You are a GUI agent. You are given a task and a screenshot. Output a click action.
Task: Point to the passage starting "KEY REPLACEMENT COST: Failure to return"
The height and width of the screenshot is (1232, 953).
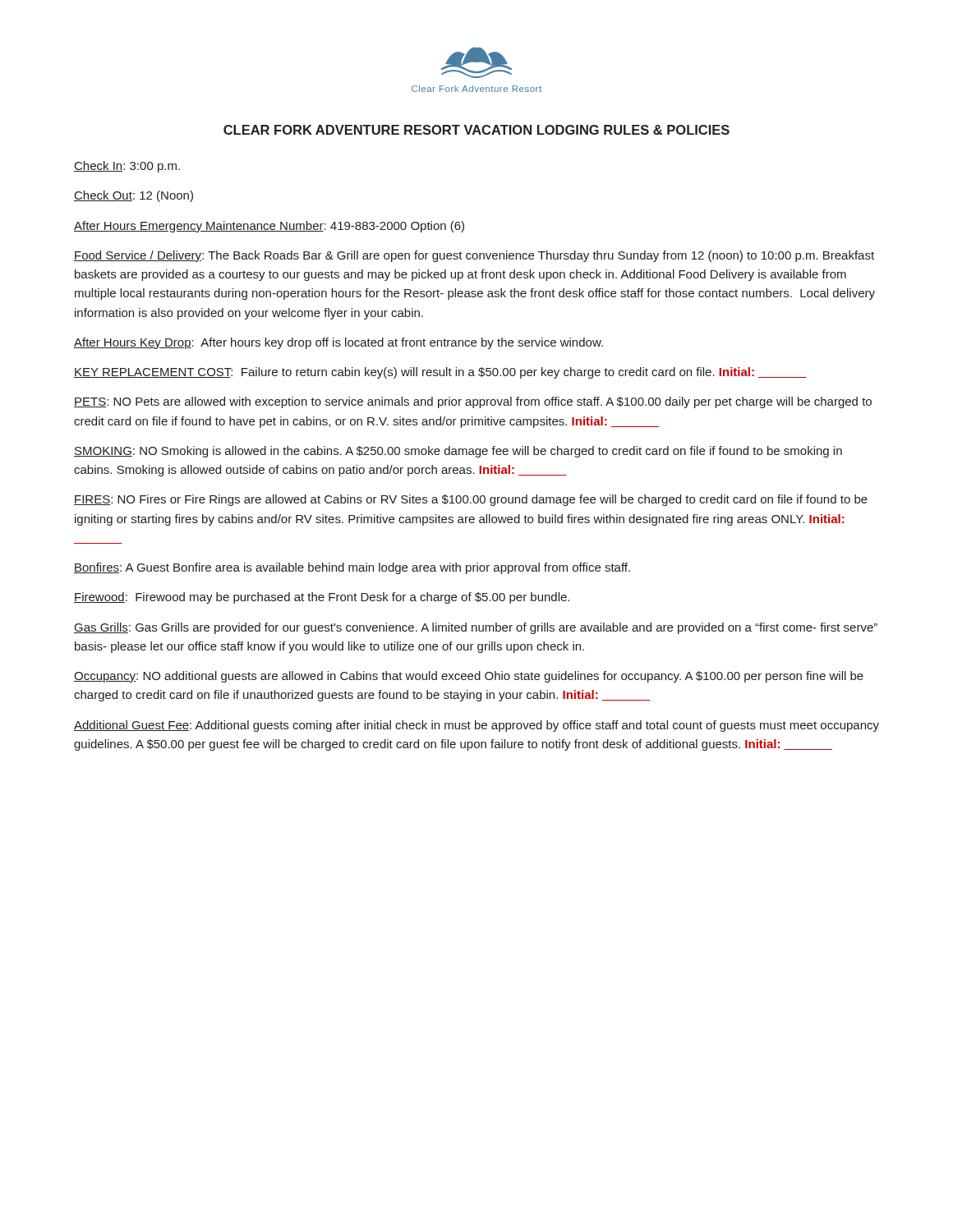[440, 372]
